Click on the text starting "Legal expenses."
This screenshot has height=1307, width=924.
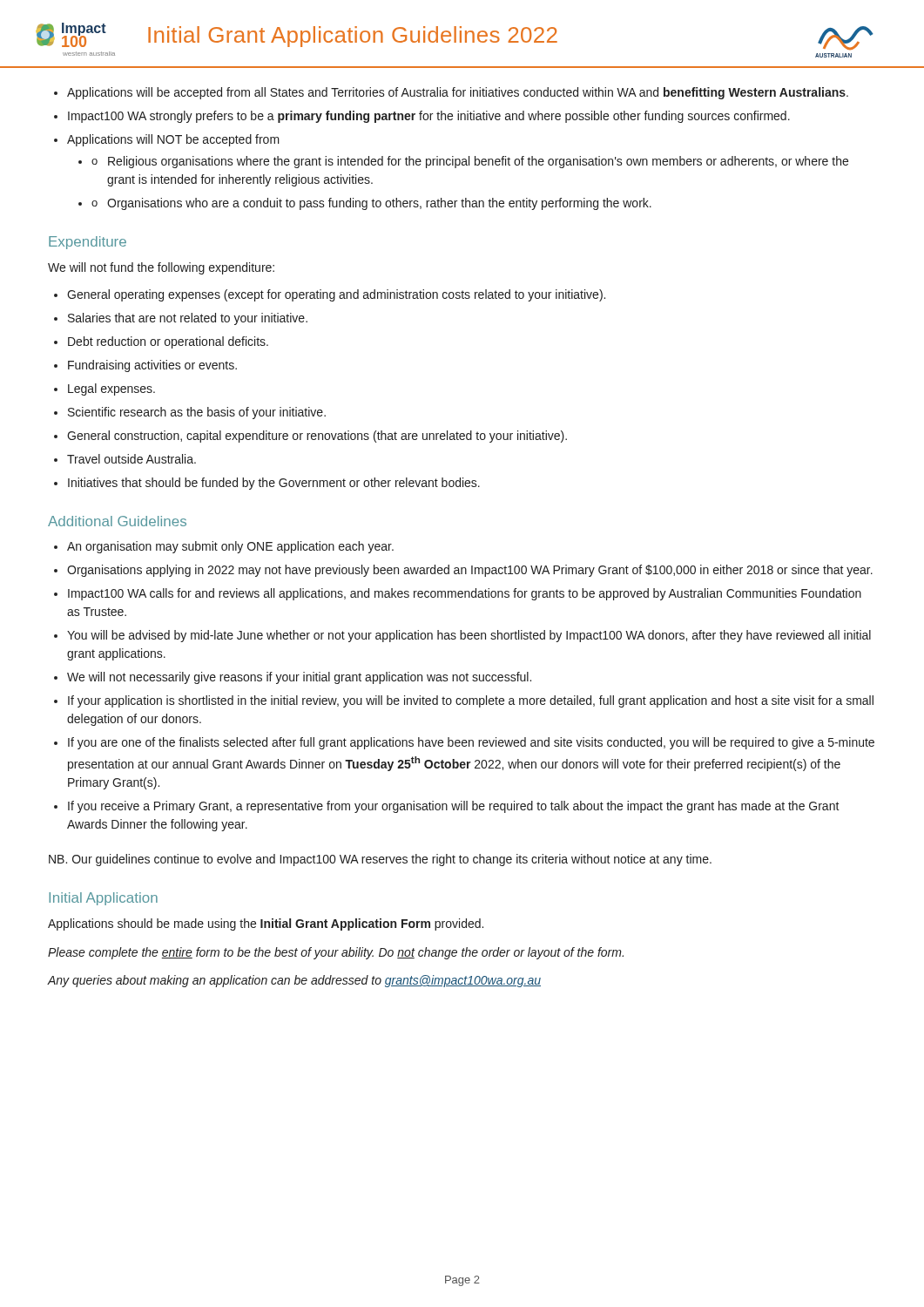pos(111,389)
